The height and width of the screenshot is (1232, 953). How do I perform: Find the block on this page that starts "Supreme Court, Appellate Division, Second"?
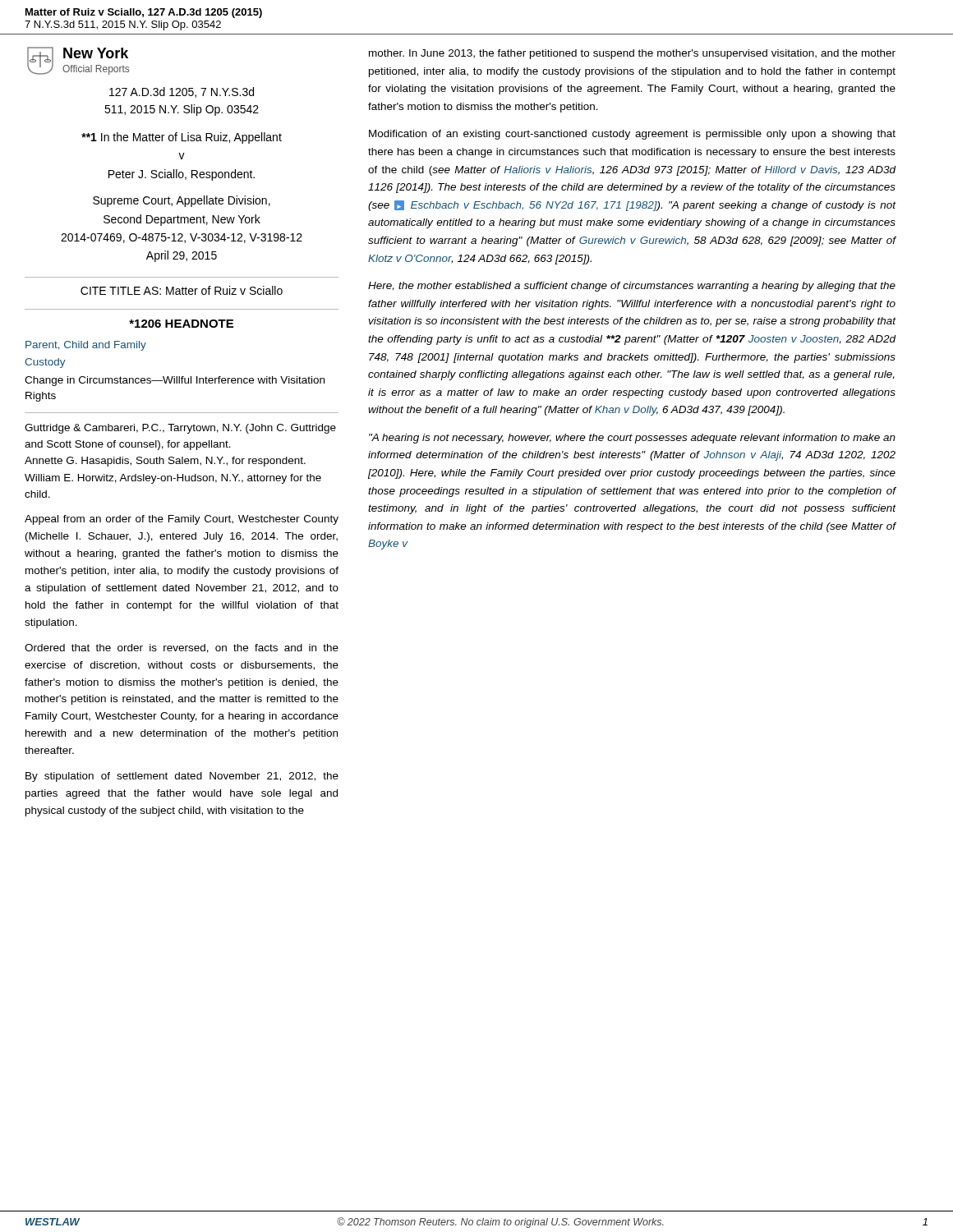pyautogui.click(x=182, y=228)
